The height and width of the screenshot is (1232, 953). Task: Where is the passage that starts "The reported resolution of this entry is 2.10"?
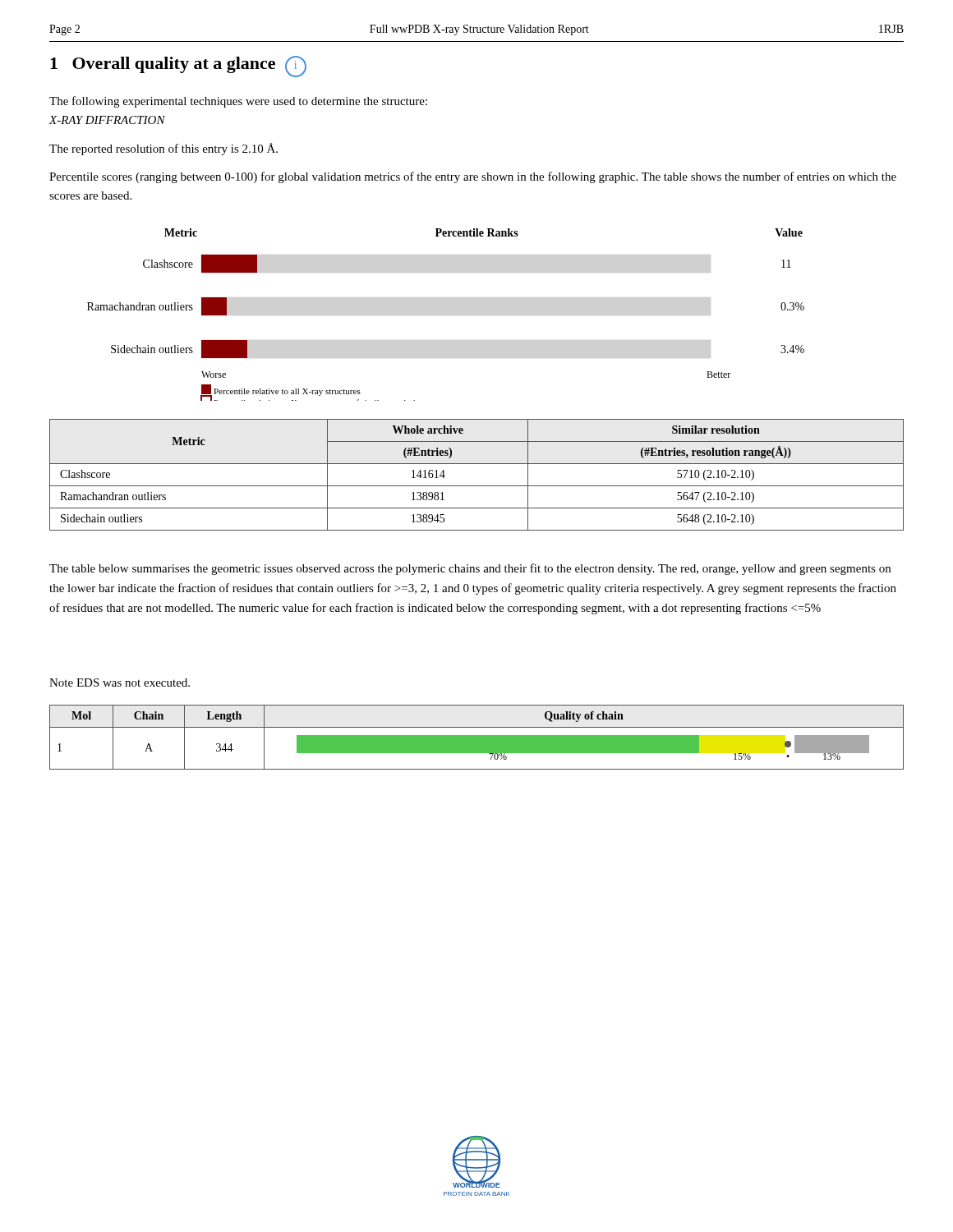(x=164, y=149)
